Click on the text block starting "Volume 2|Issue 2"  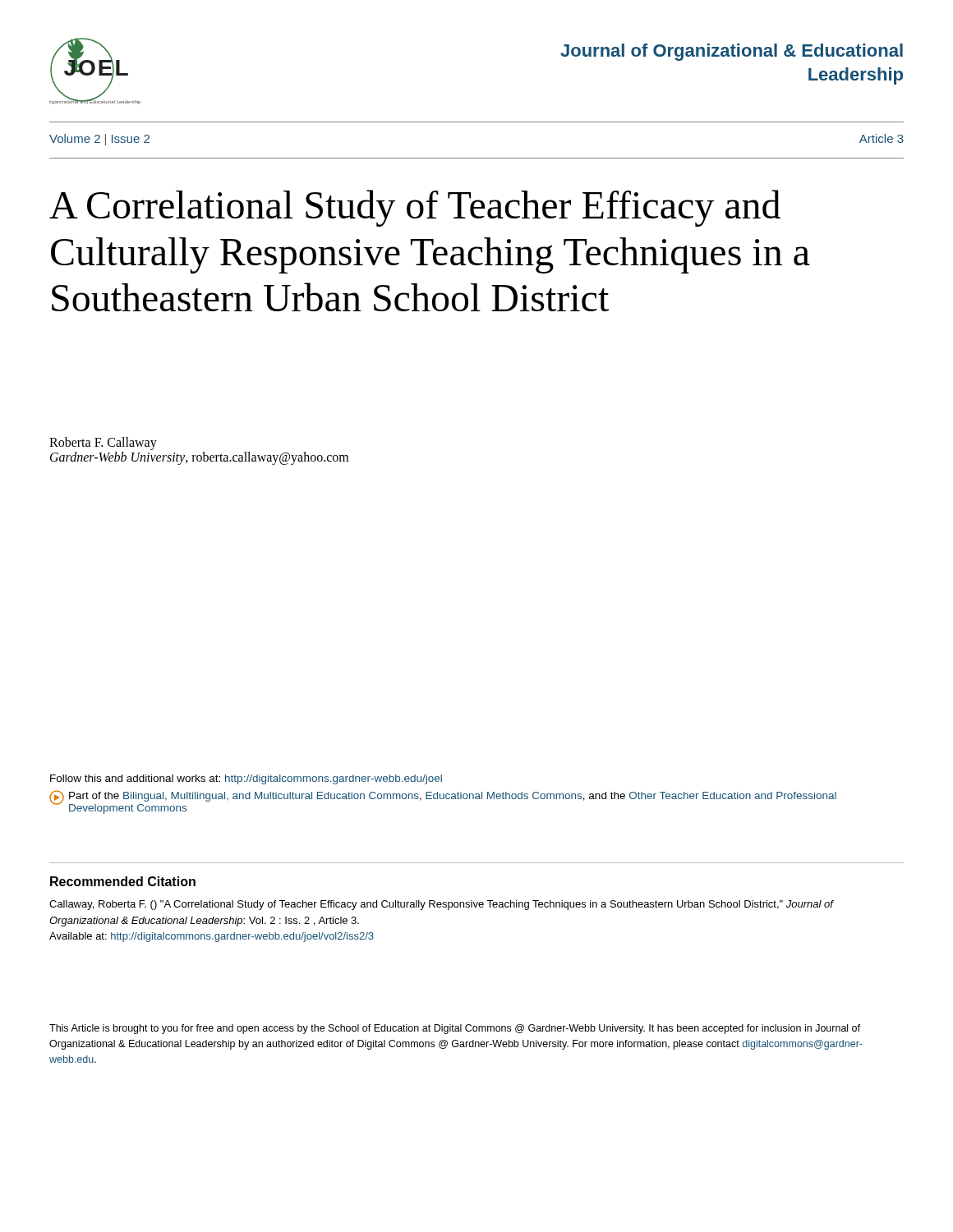[x=100, y=138]
